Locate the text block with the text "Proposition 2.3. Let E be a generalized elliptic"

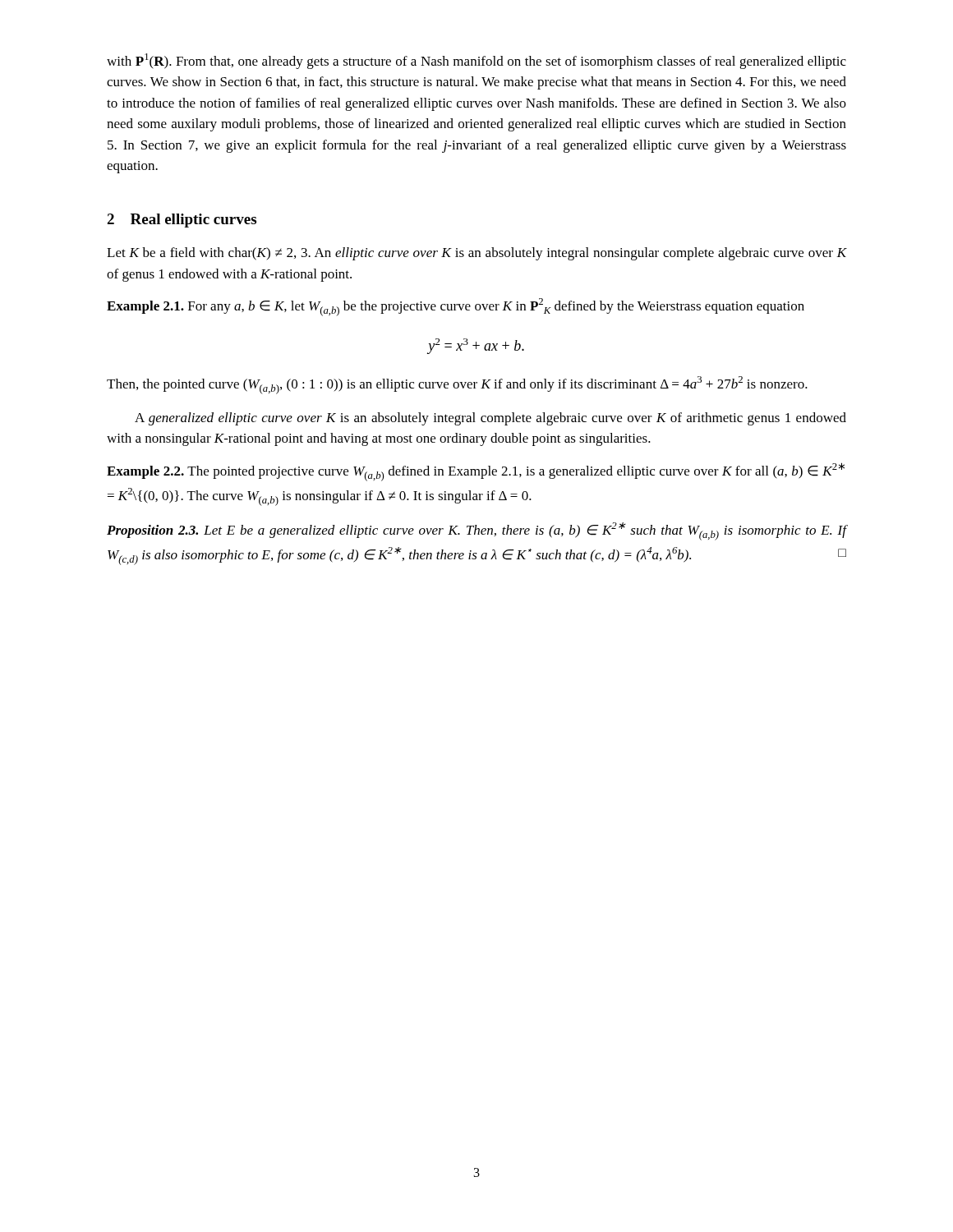[476, 542]
